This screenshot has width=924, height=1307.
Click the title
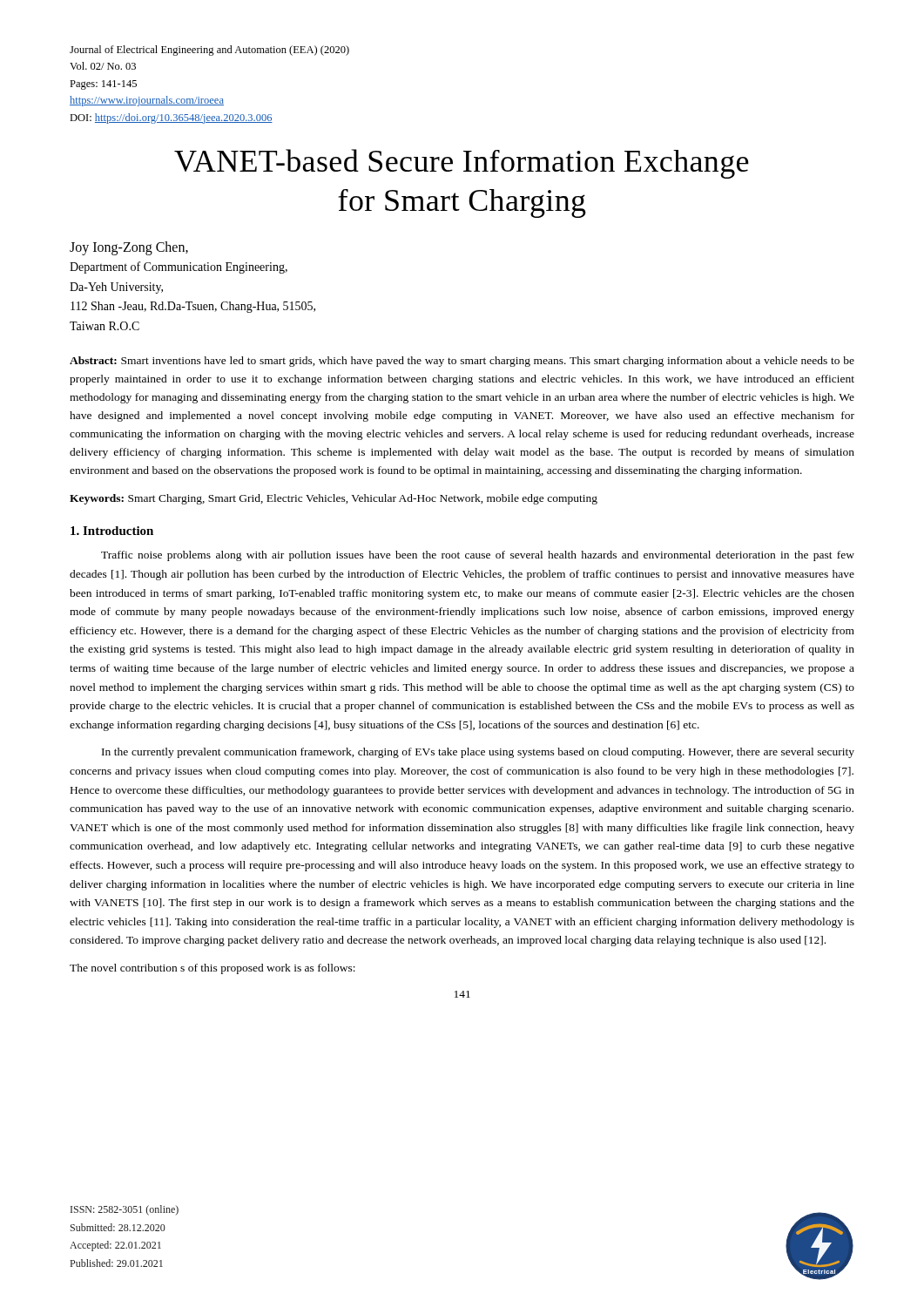[462, 181]
